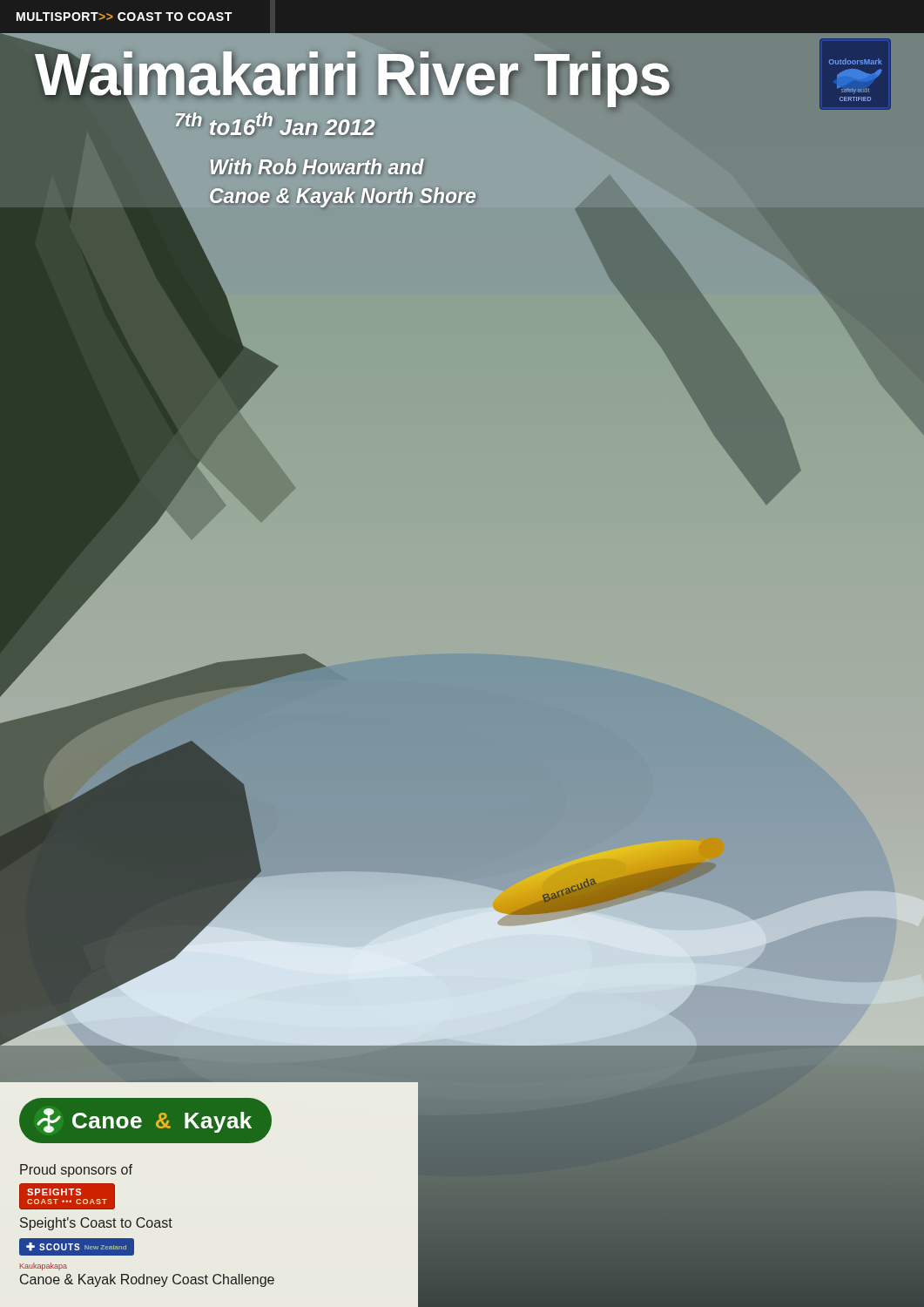Click where it says "Canoe & Kayak Rodney Coast Challenge"
924x1307 pixels.
click(147, 1280)
